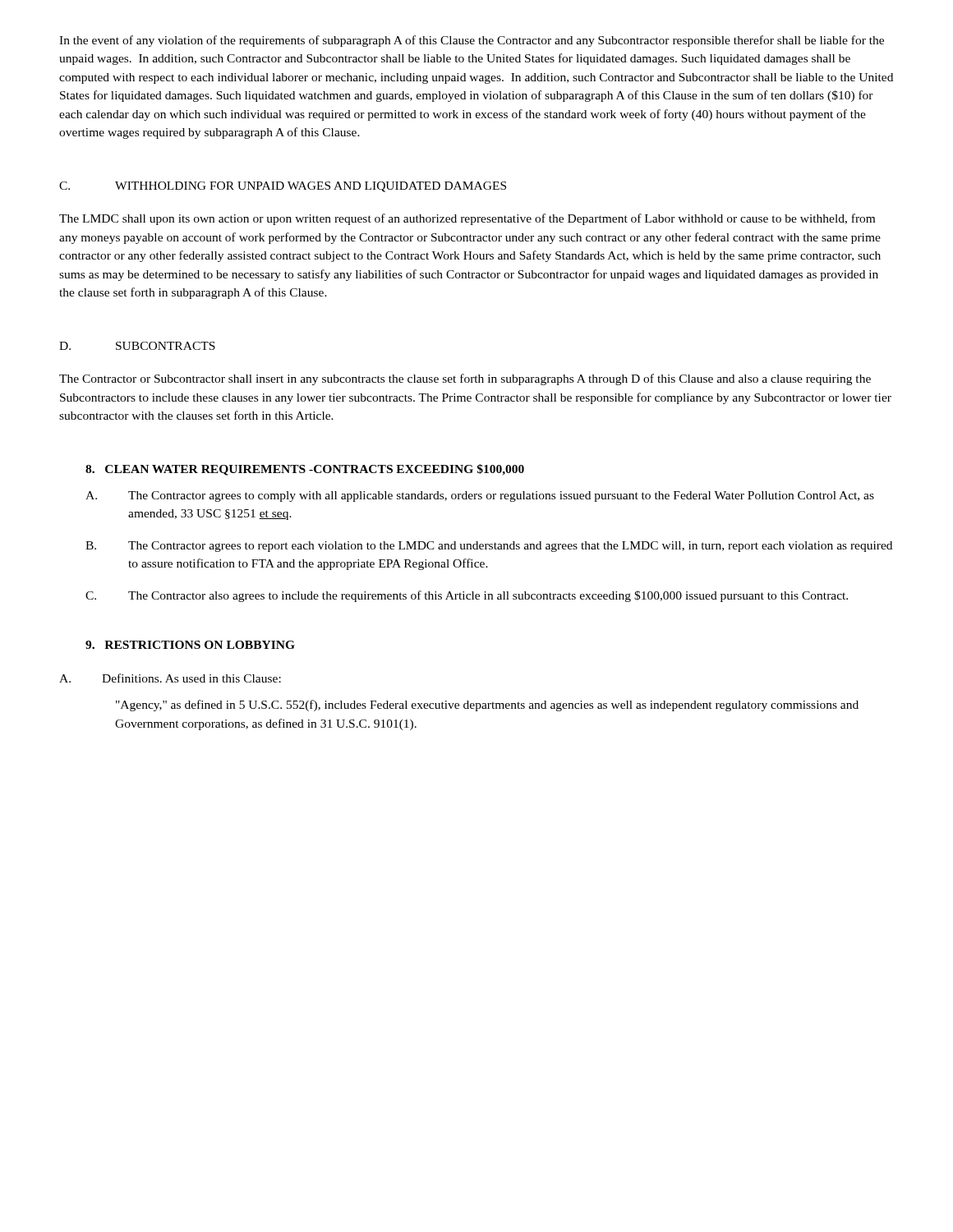Locate the element starting "A. Definitions. As used in this"
The image size is (953, 1232).
170,678
